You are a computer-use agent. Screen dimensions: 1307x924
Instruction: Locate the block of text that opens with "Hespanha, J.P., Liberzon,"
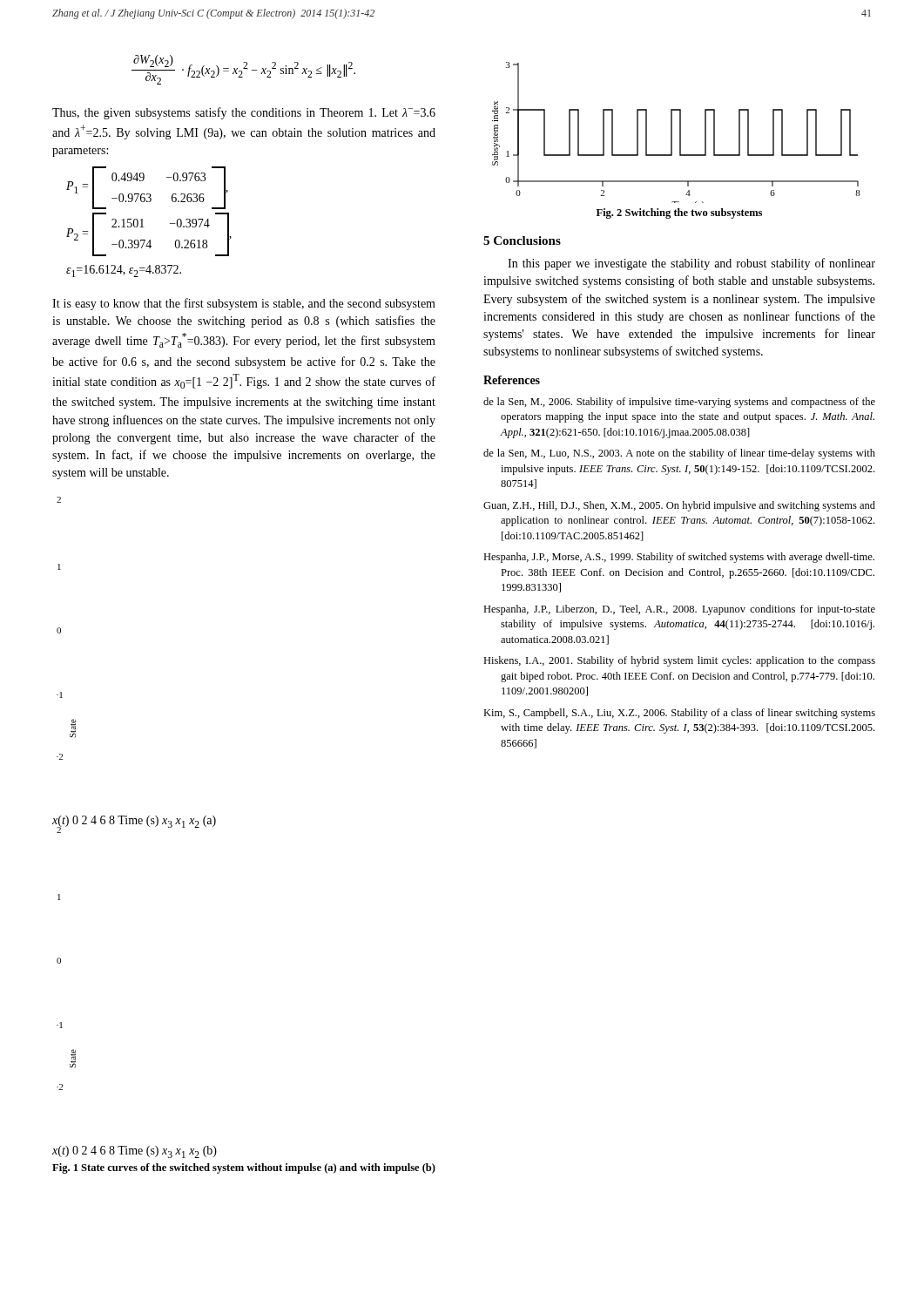679,624
